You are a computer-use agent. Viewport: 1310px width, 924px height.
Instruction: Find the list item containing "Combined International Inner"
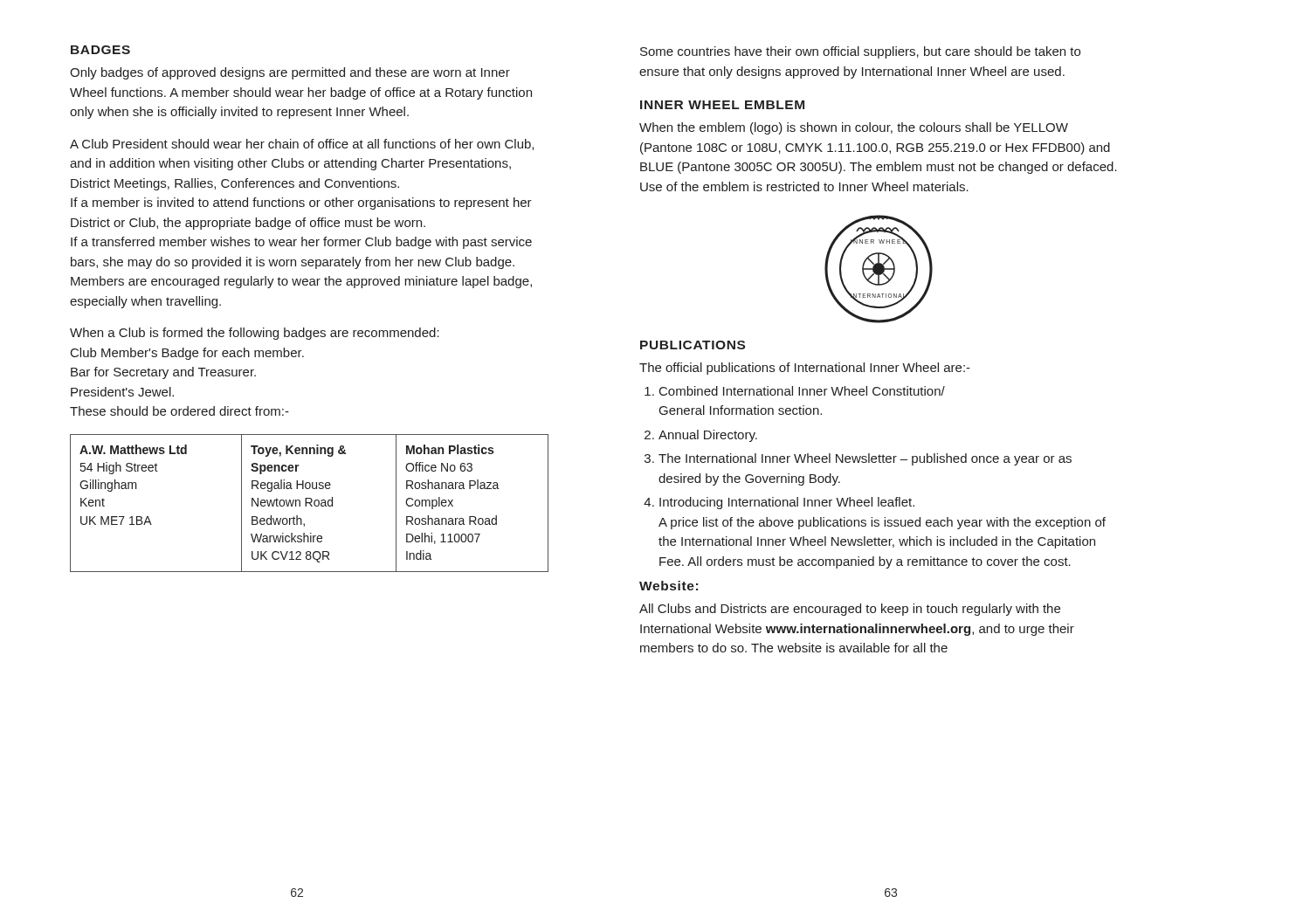point(802,400)
